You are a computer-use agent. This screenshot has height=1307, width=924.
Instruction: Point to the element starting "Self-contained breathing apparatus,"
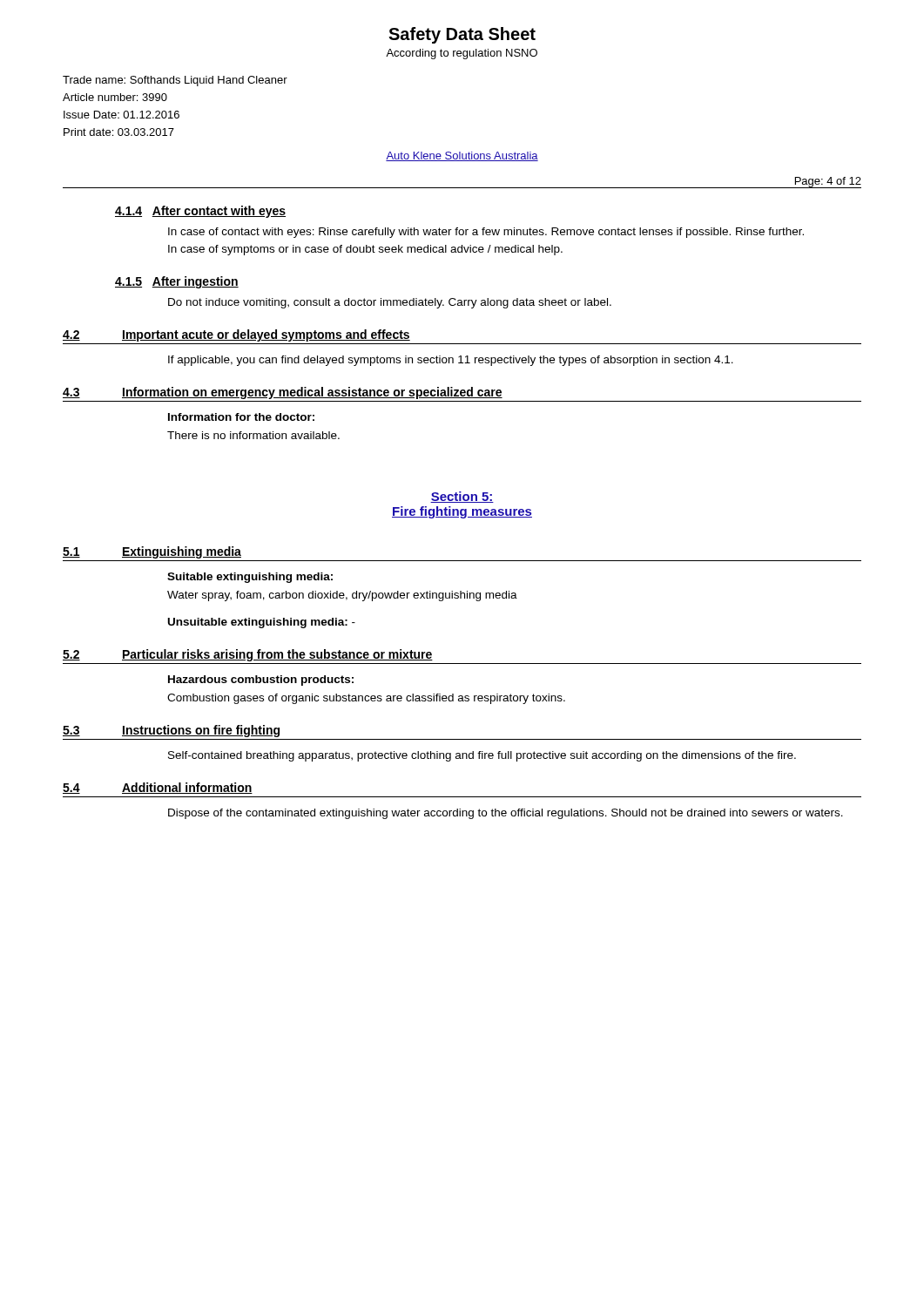(482, 755)
